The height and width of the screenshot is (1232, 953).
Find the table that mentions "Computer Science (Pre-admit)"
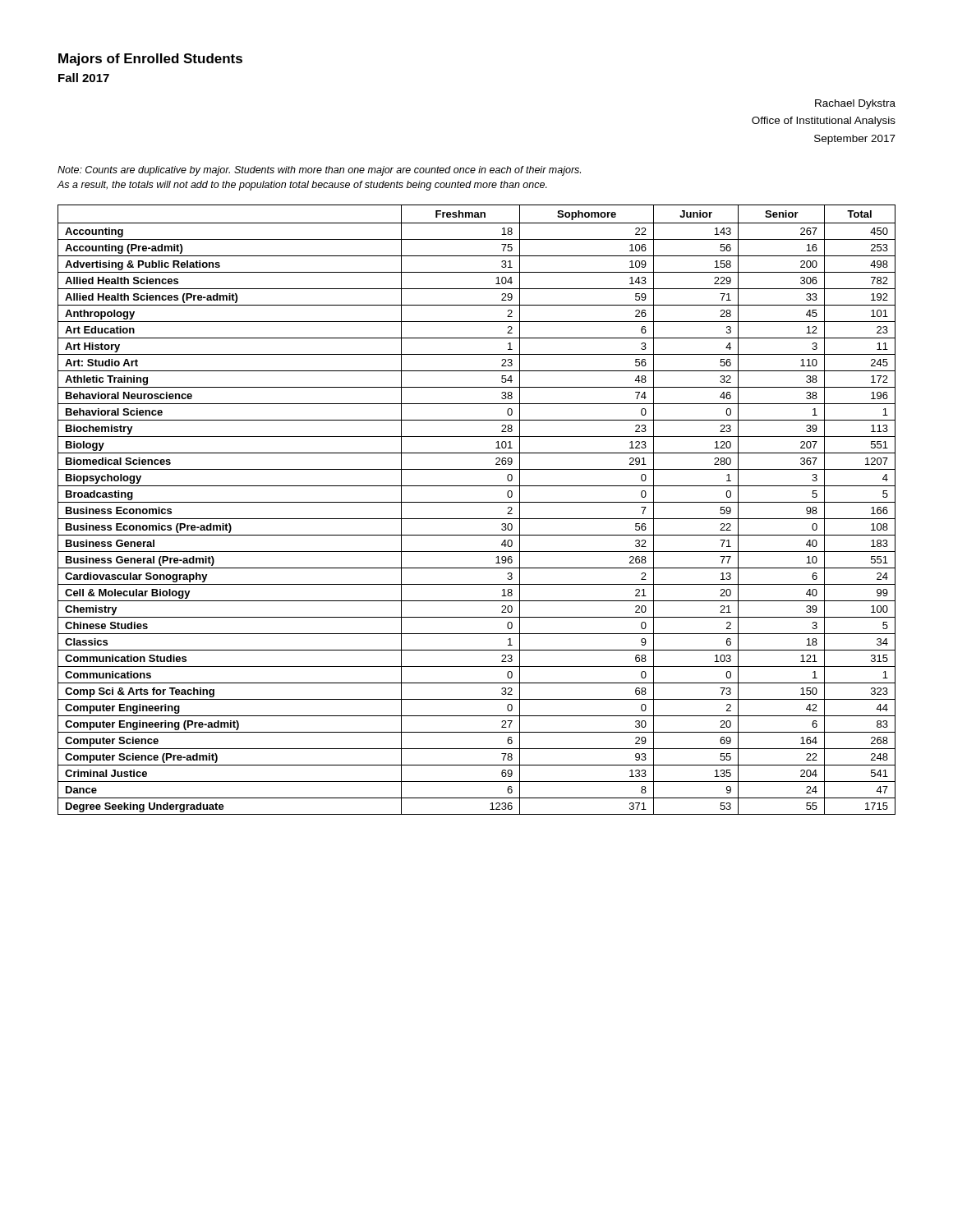tap(476, 510)
